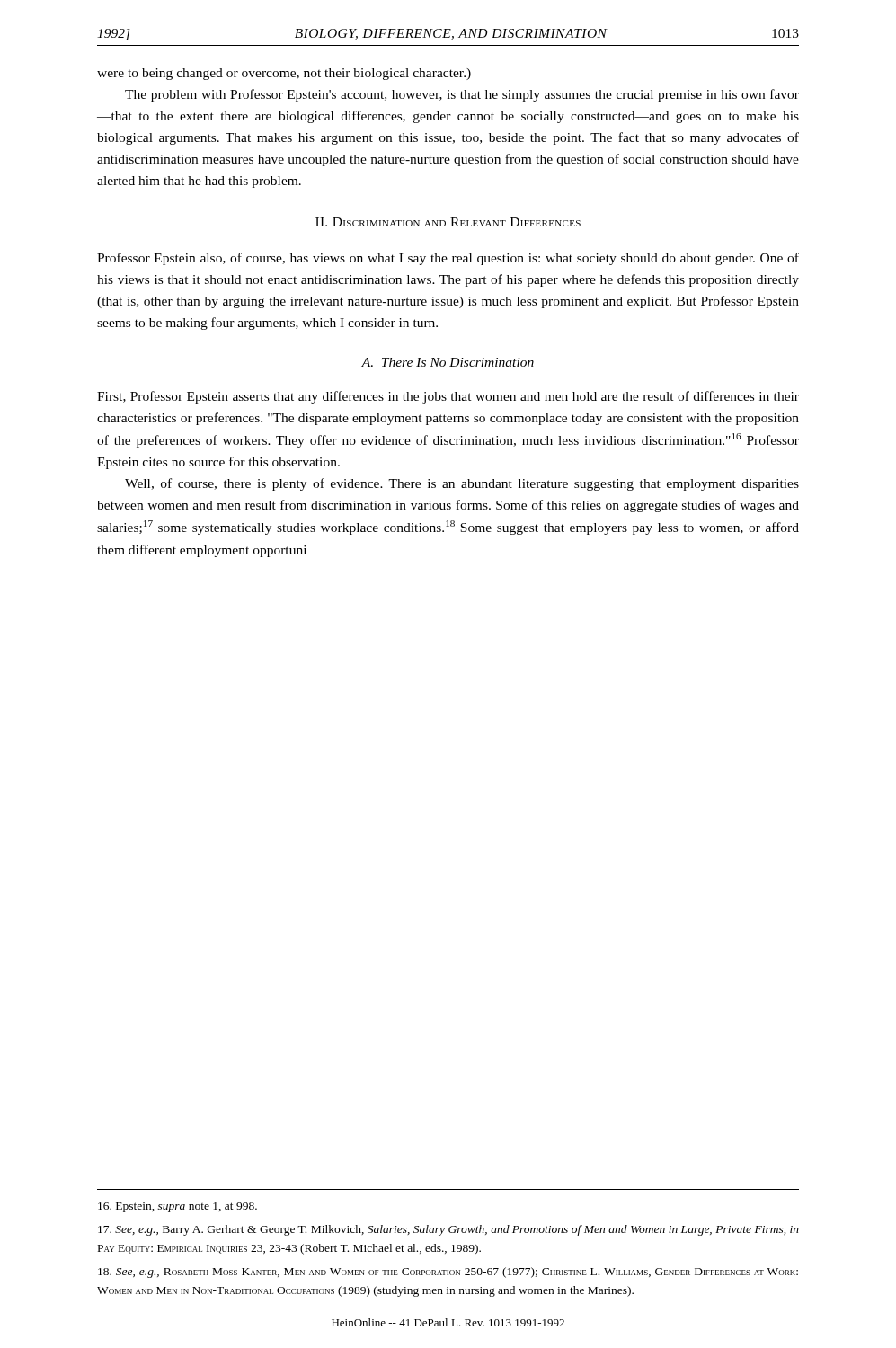Find the footnote that says "See, e.g., Rosabeth Moss Kanter, Men and Women"
Viewport: 896px width, 1348px height.
point(448,1282)
